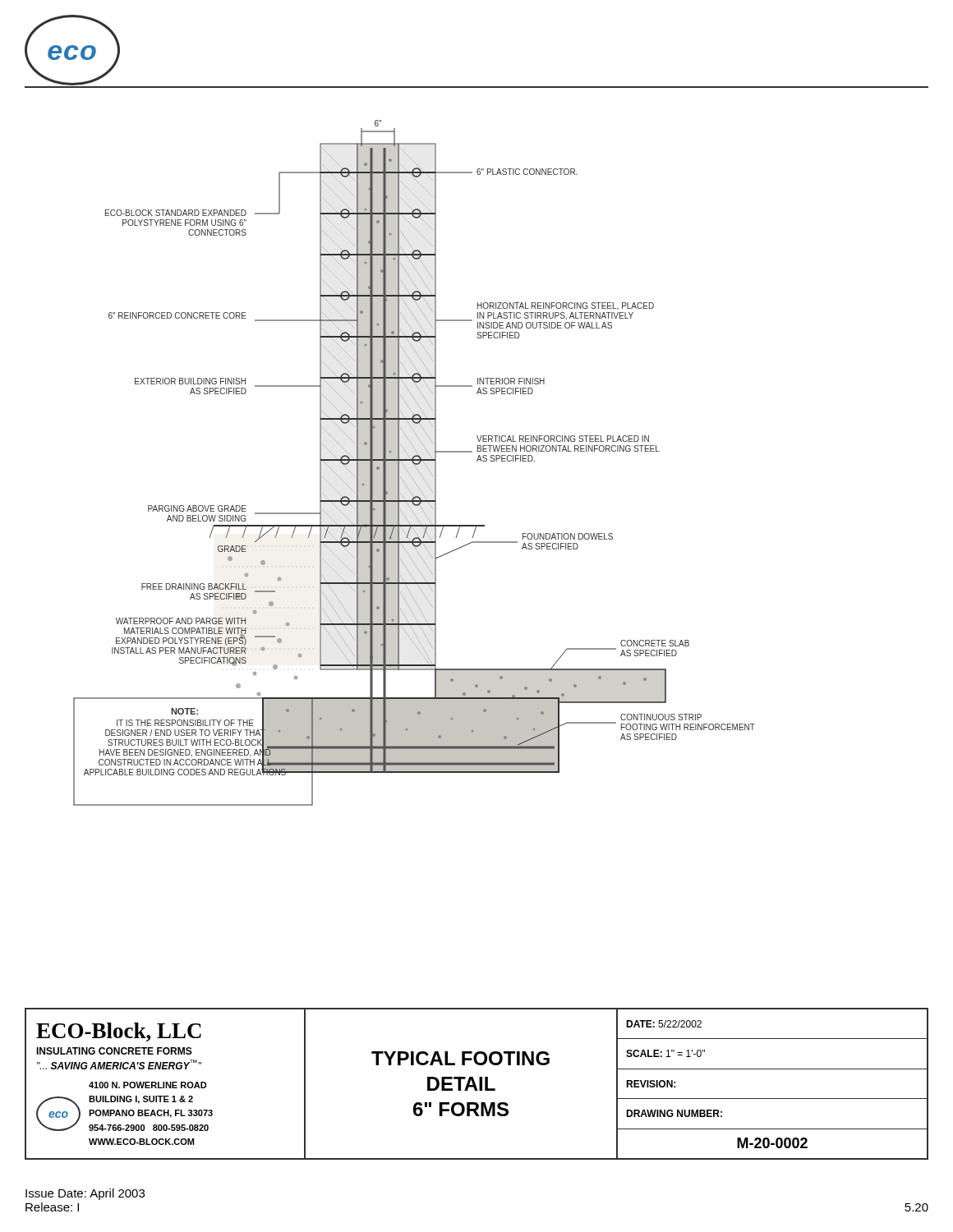Select the logo
The image size is (953, 1232).
click(72, 50)
